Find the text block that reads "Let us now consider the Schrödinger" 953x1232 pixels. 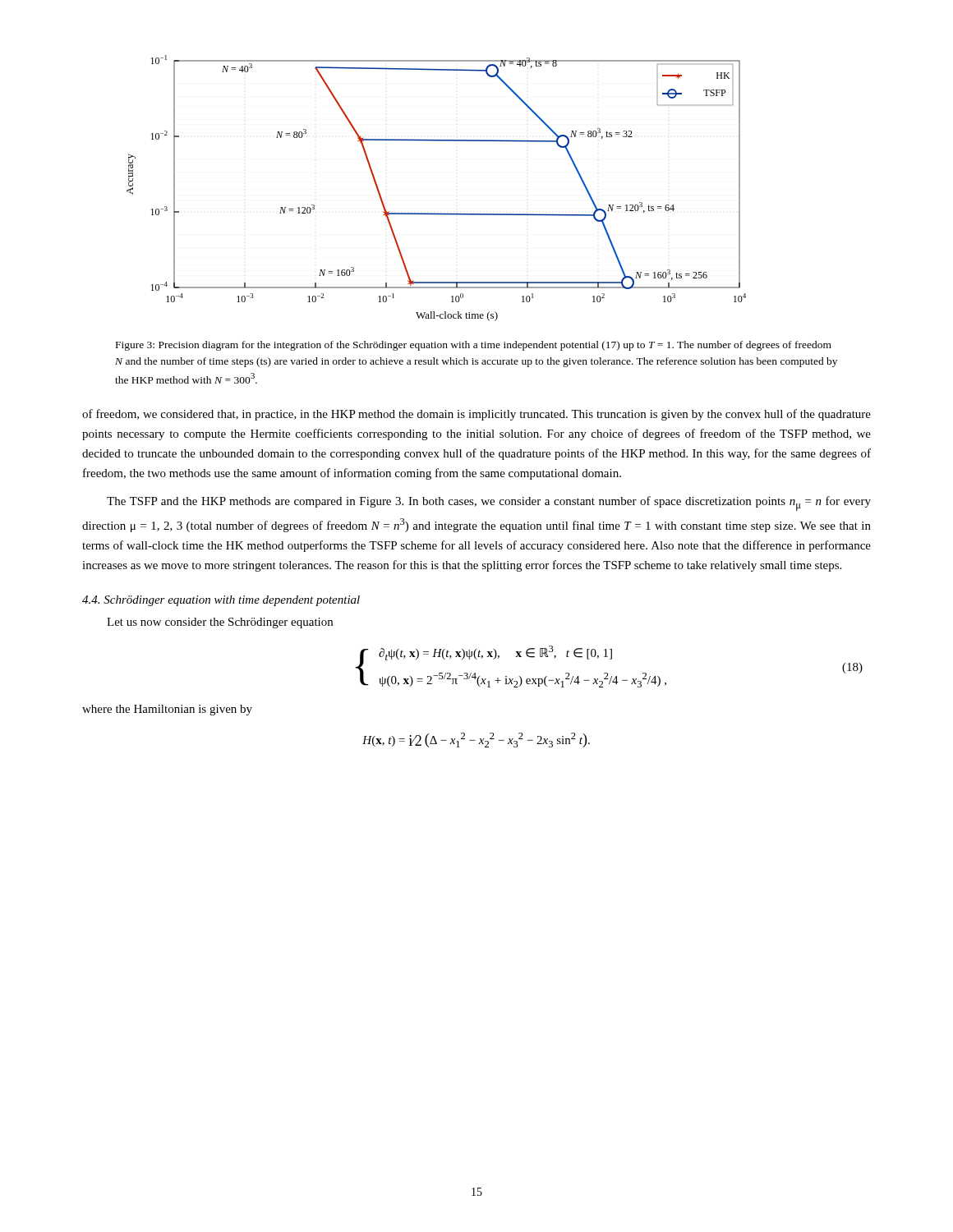pos(220,622)
